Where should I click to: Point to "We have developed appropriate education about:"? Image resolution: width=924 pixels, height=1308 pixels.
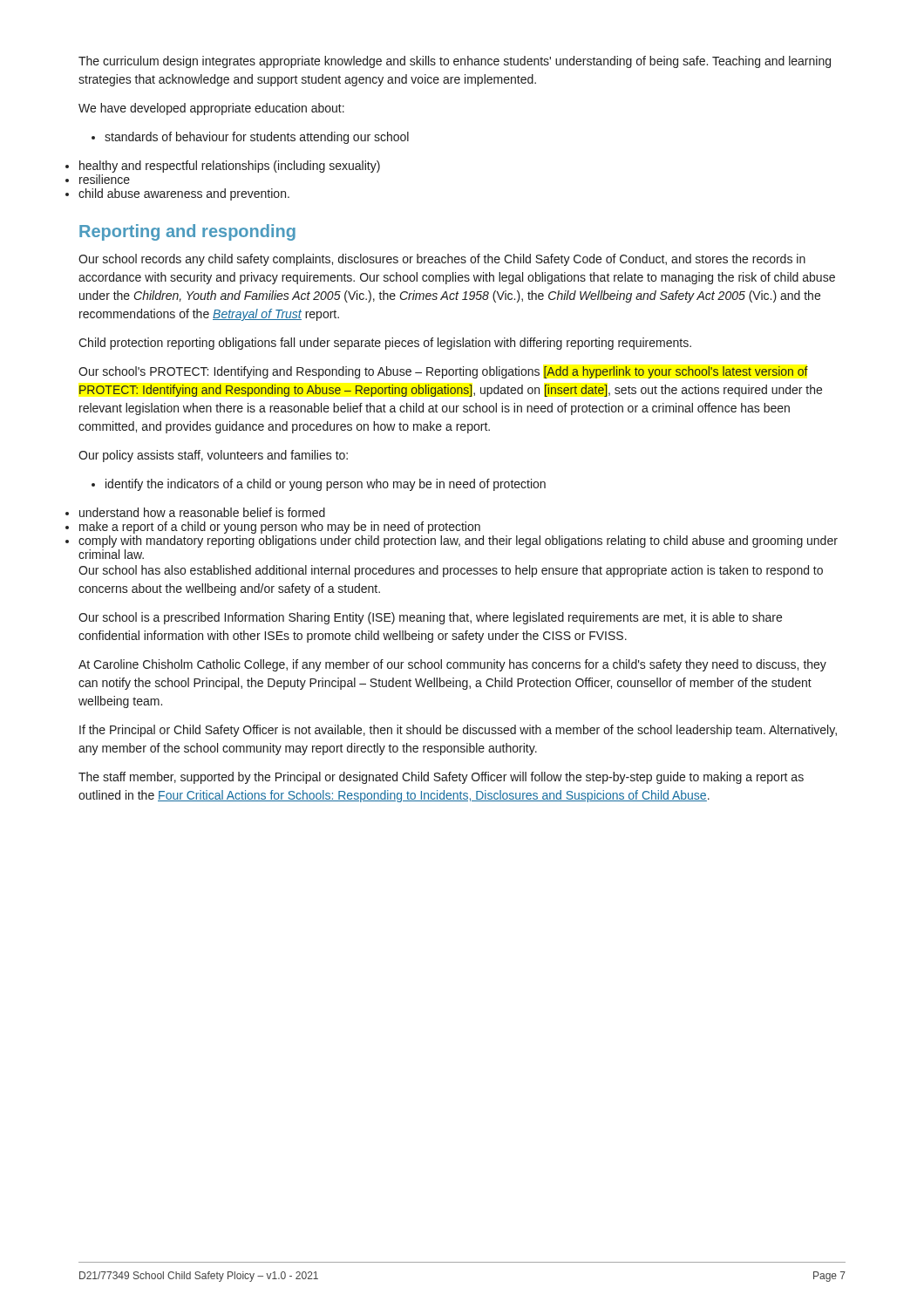coord(211,109)
